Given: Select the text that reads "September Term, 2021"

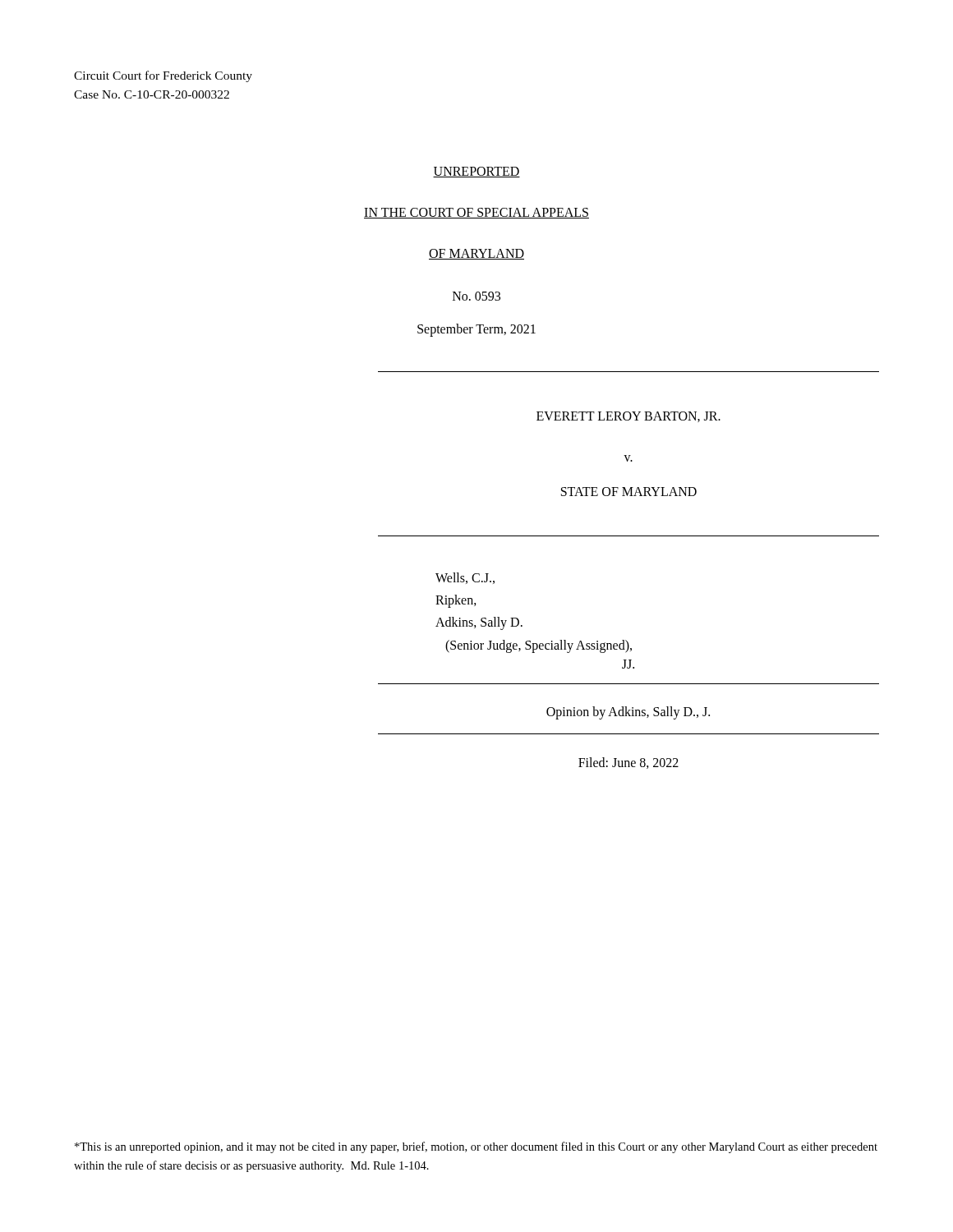Looking at the screenshot, I should tap(476, 329).
